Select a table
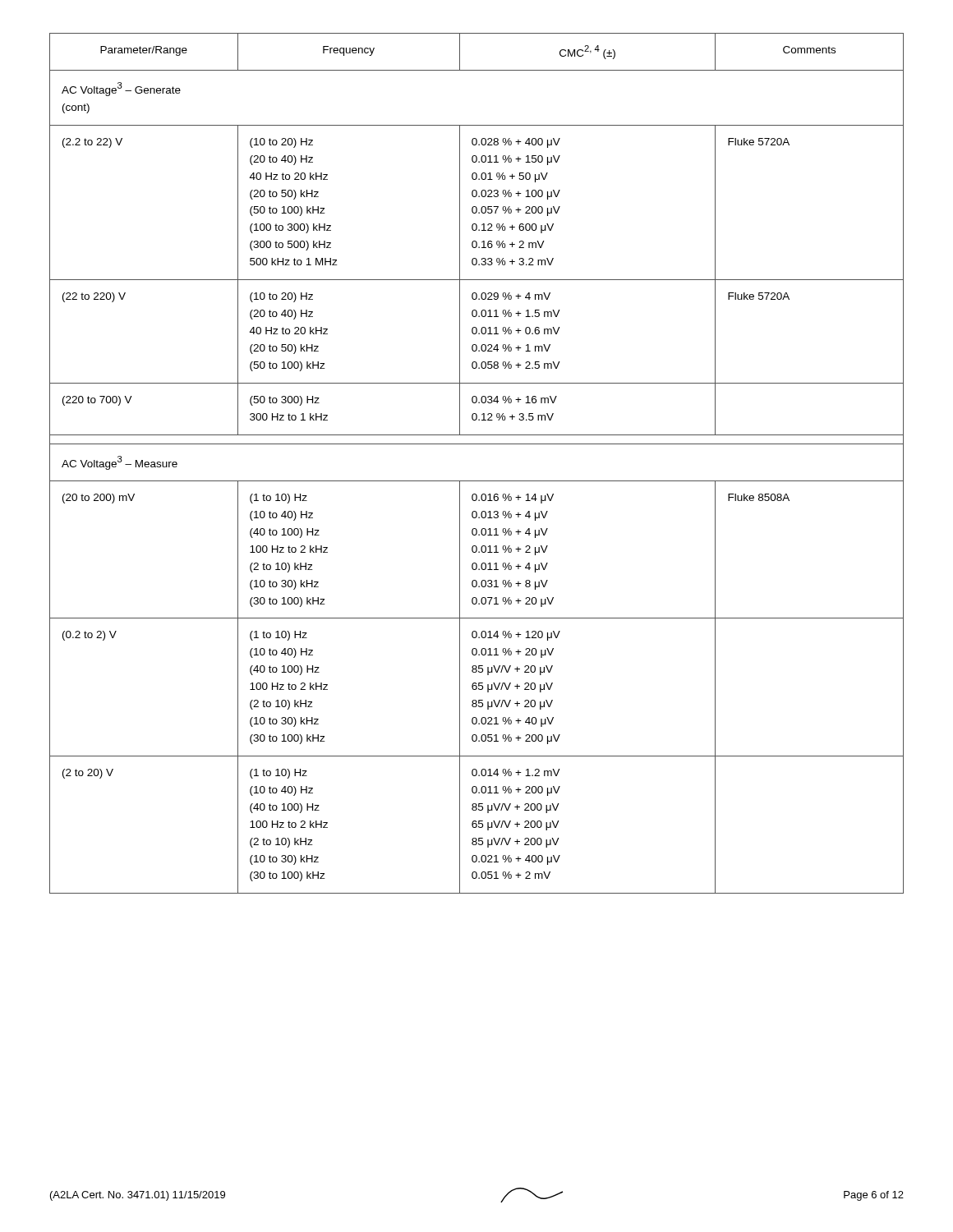Screen dimensions: 1232x953 [476, 463]
